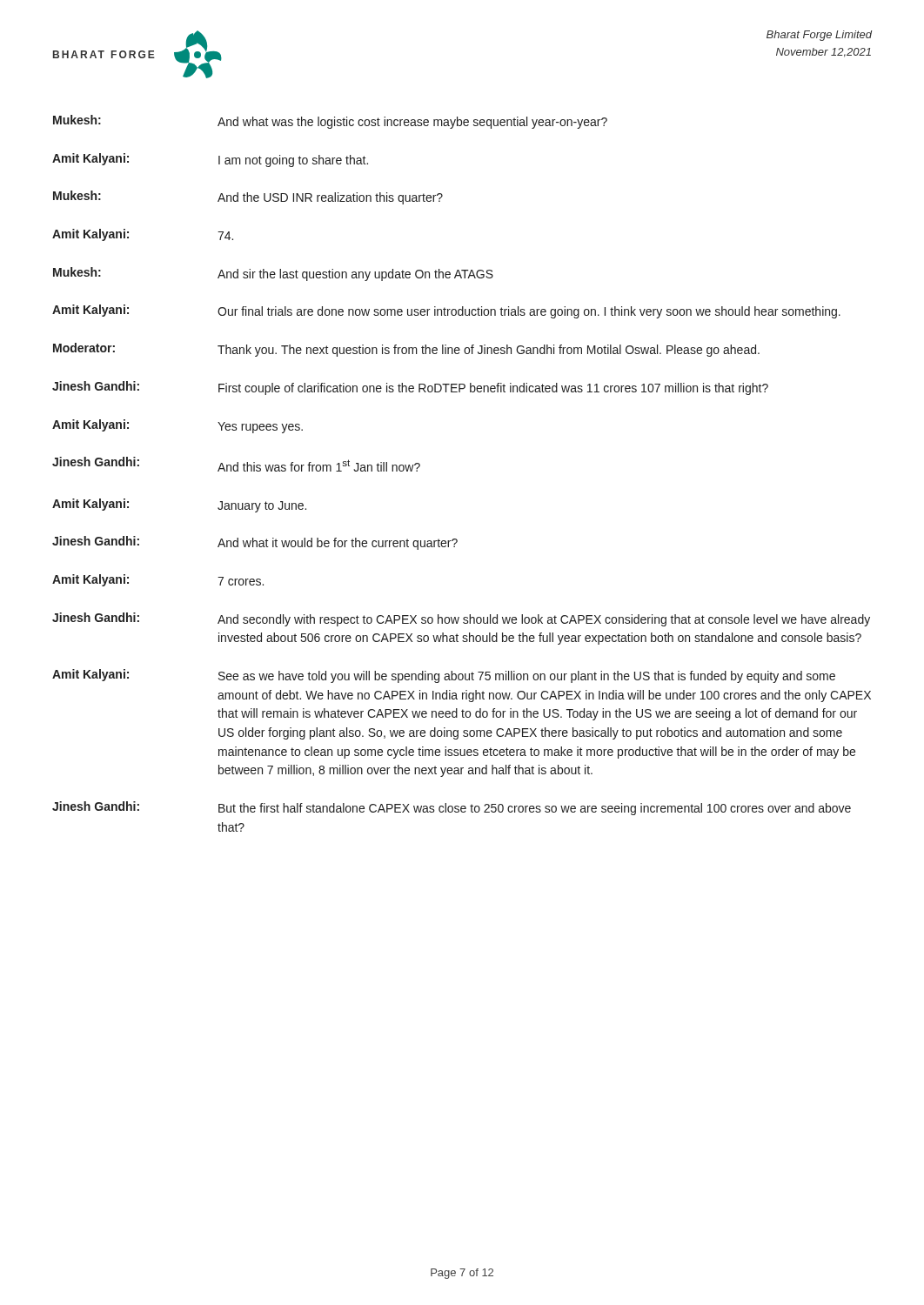Click on the passage starting "Amit Kalyani: 7 crores."

92,581
